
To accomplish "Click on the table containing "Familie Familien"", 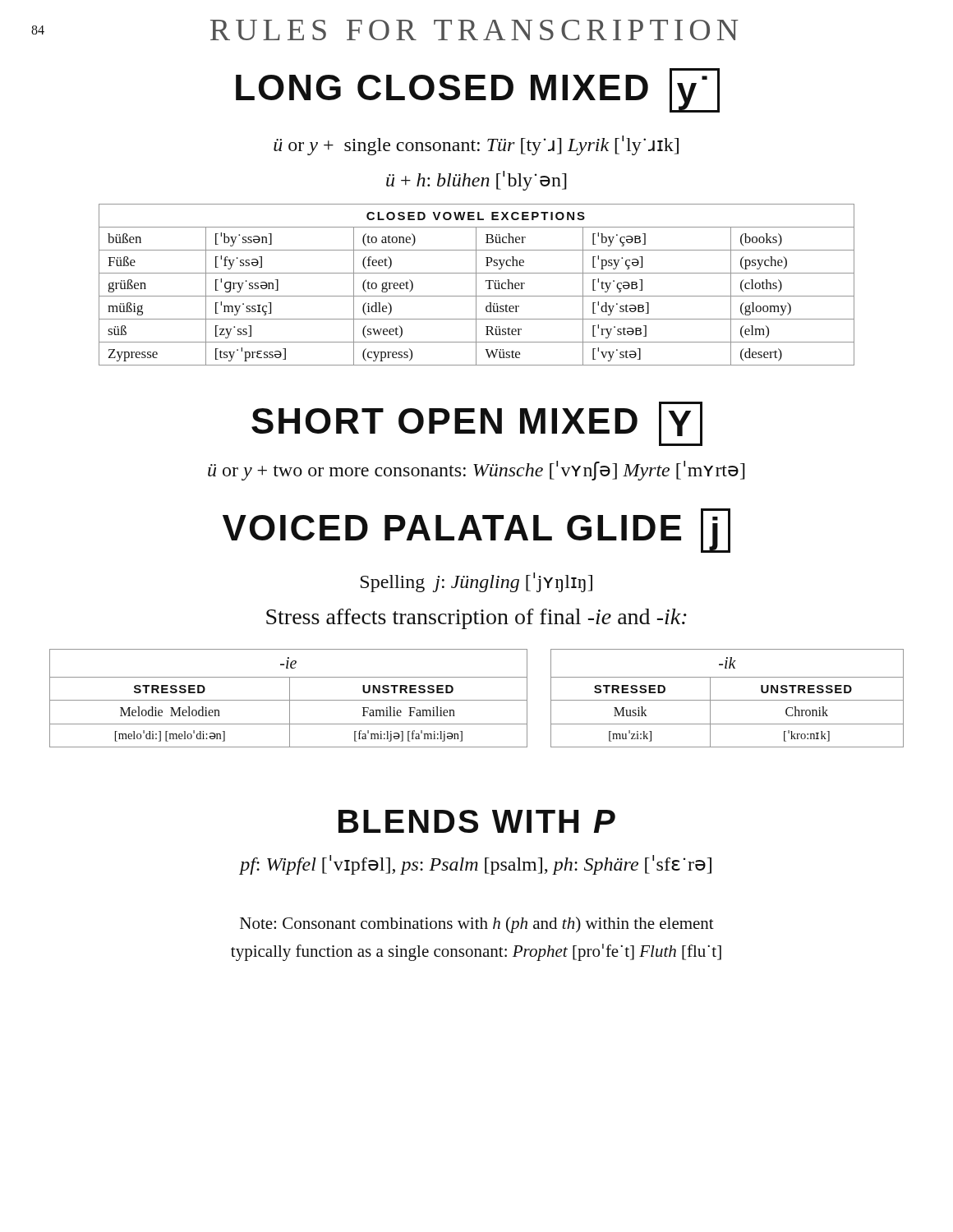I will coord(476,698).
